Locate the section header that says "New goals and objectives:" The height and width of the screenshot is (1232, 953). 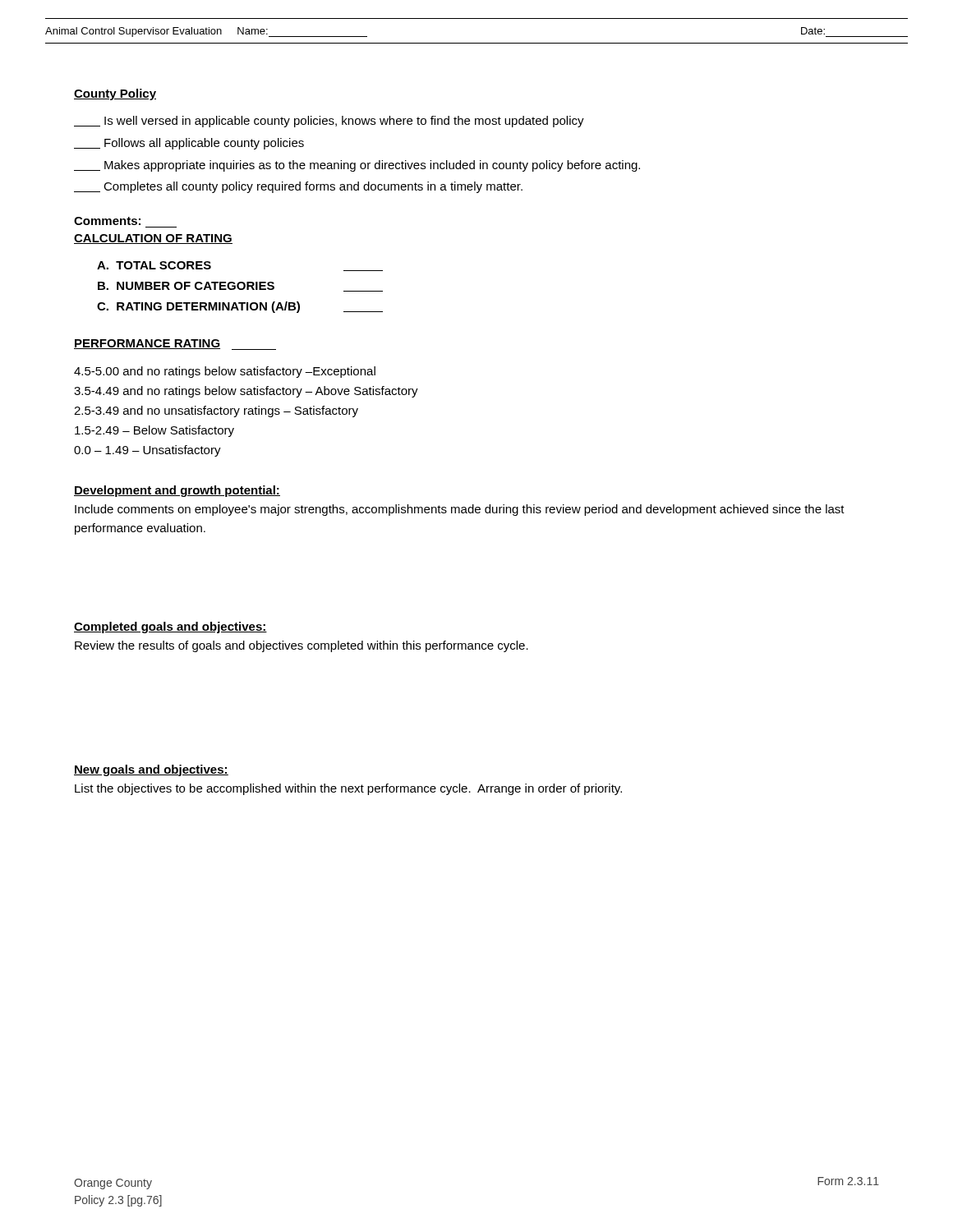tap(151, 769)
